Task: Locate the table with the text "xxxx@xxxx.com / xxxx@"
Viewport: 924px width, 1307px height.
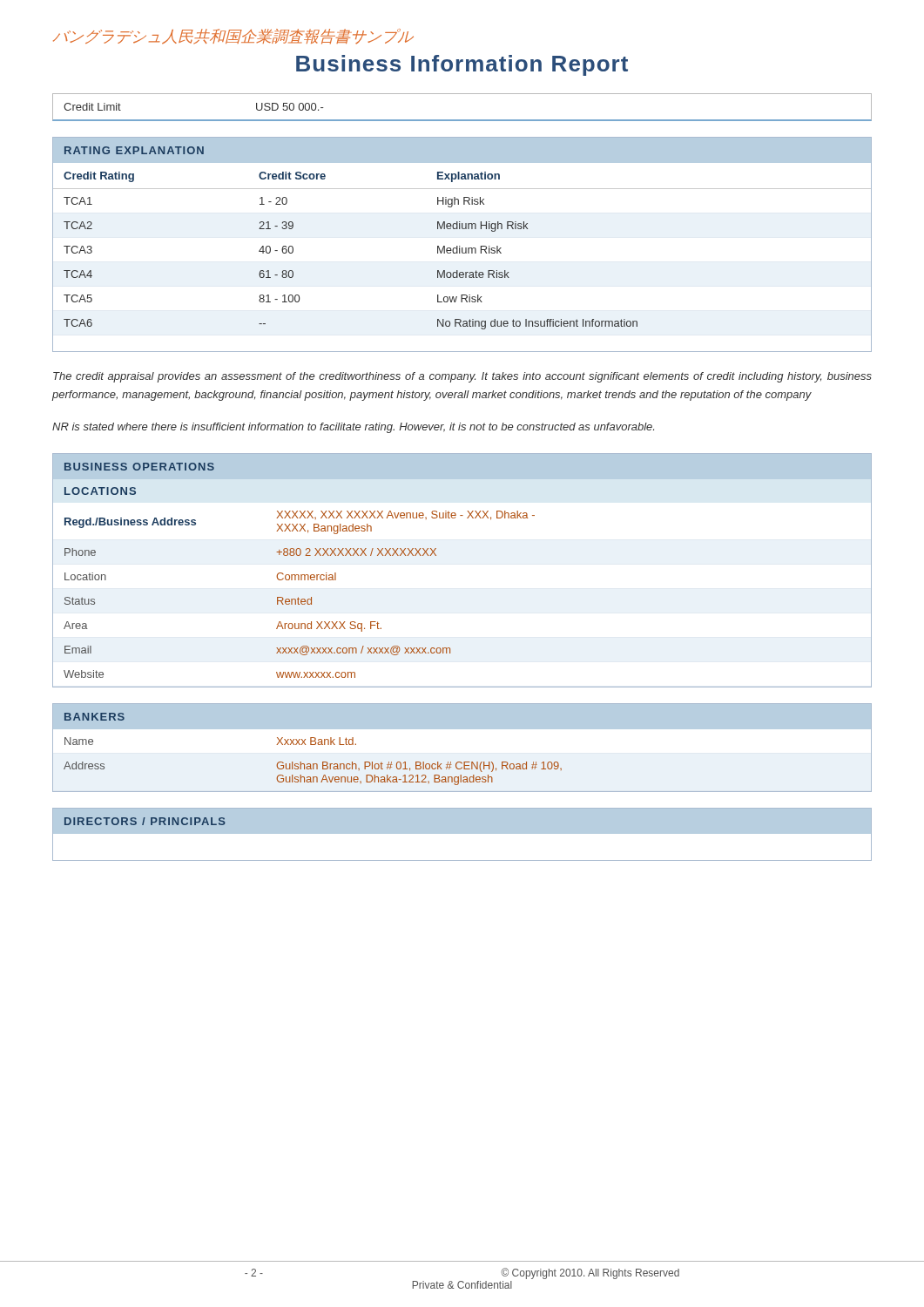Action: click(462, 595)
